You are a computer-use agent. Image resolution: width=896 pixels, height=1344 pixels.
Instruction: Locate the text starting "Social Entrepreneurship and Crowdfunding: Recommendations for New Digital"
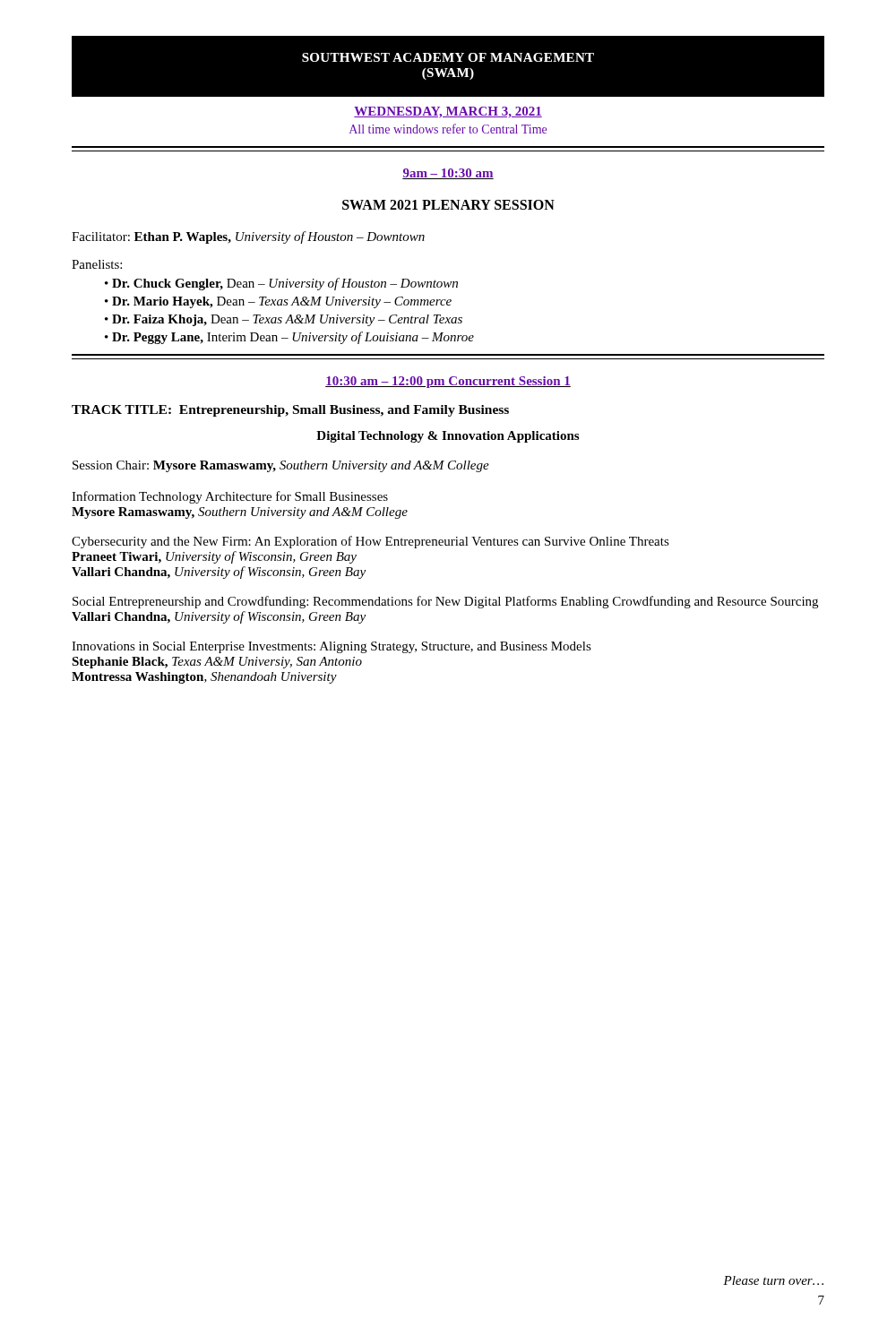click(445, 609)
